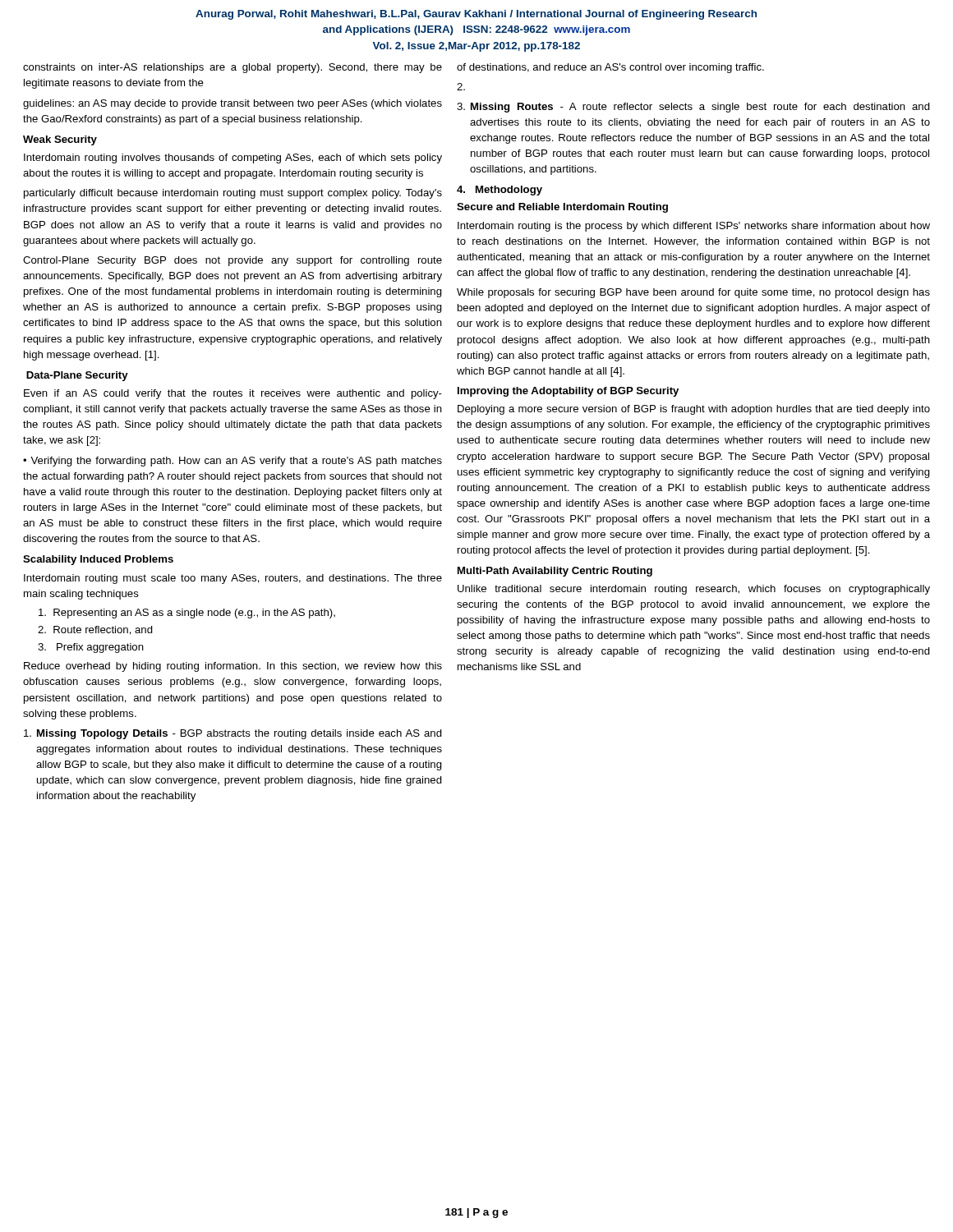This screenshot has width=953, height=1232.
Task: Locate the block of text that opens with "Control-Plane Security BGP does not provide any"
Action: (232, 307)
